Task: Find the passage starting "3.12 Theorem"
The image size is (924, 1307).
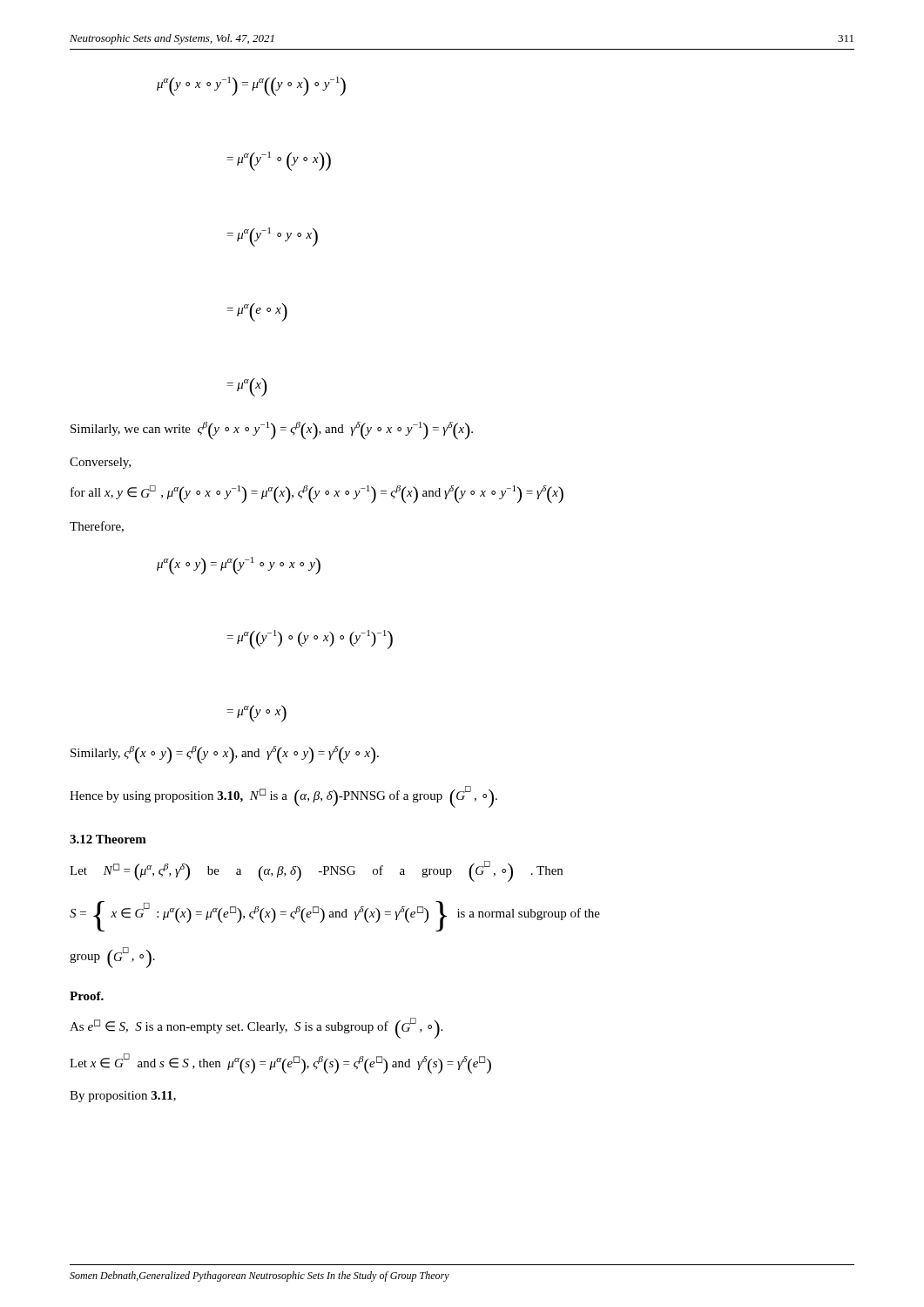Action: (108, 839)
